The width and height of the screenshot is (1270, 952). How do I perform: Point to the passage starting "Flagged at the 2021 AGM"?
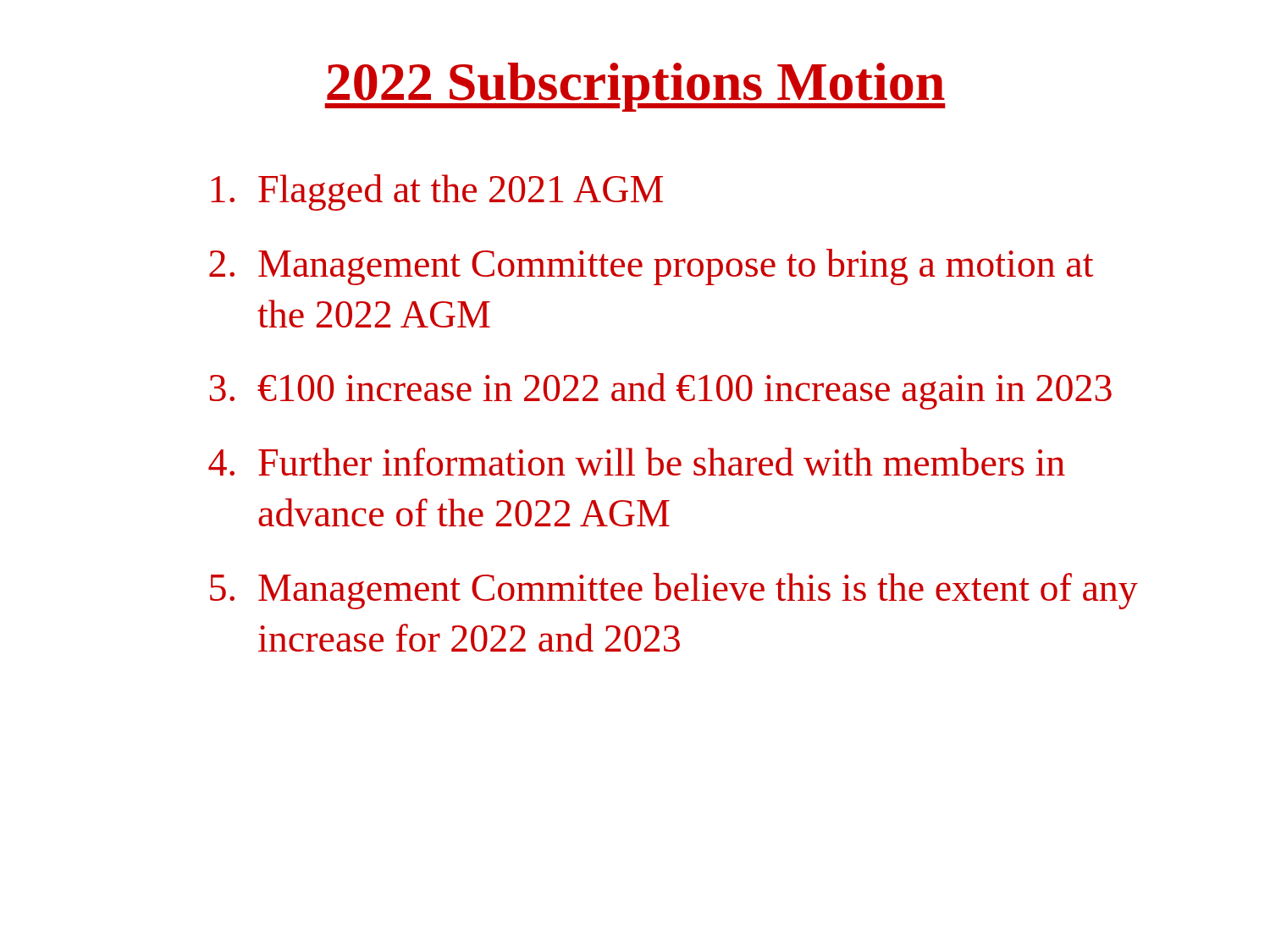pyautogui.click(x=417, y=189)
